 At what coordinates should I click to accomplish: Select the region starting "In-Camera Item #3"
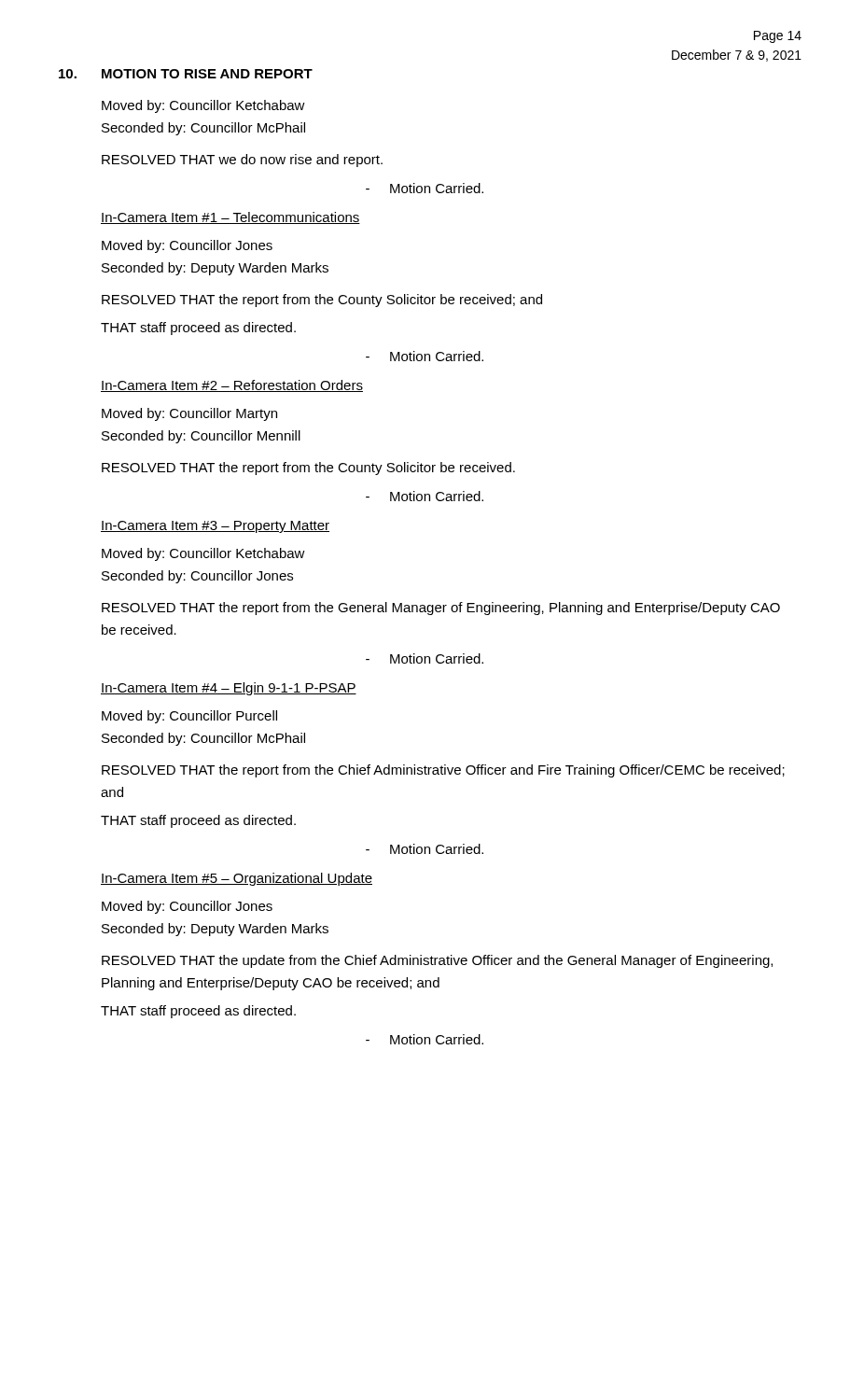point(215,525)
